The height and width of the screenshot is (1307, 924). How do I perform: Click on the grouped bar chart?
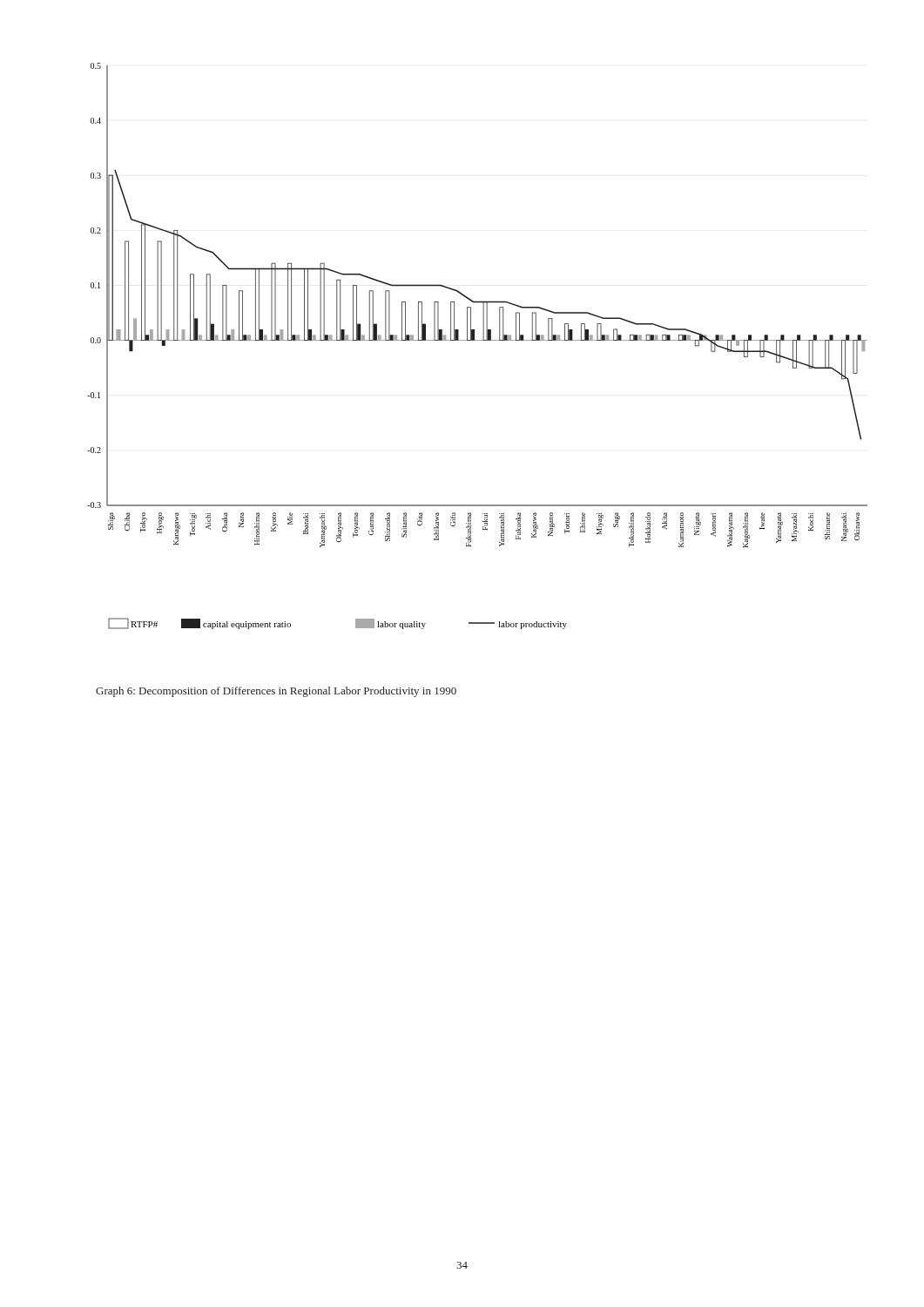click(x=469, y=357)
